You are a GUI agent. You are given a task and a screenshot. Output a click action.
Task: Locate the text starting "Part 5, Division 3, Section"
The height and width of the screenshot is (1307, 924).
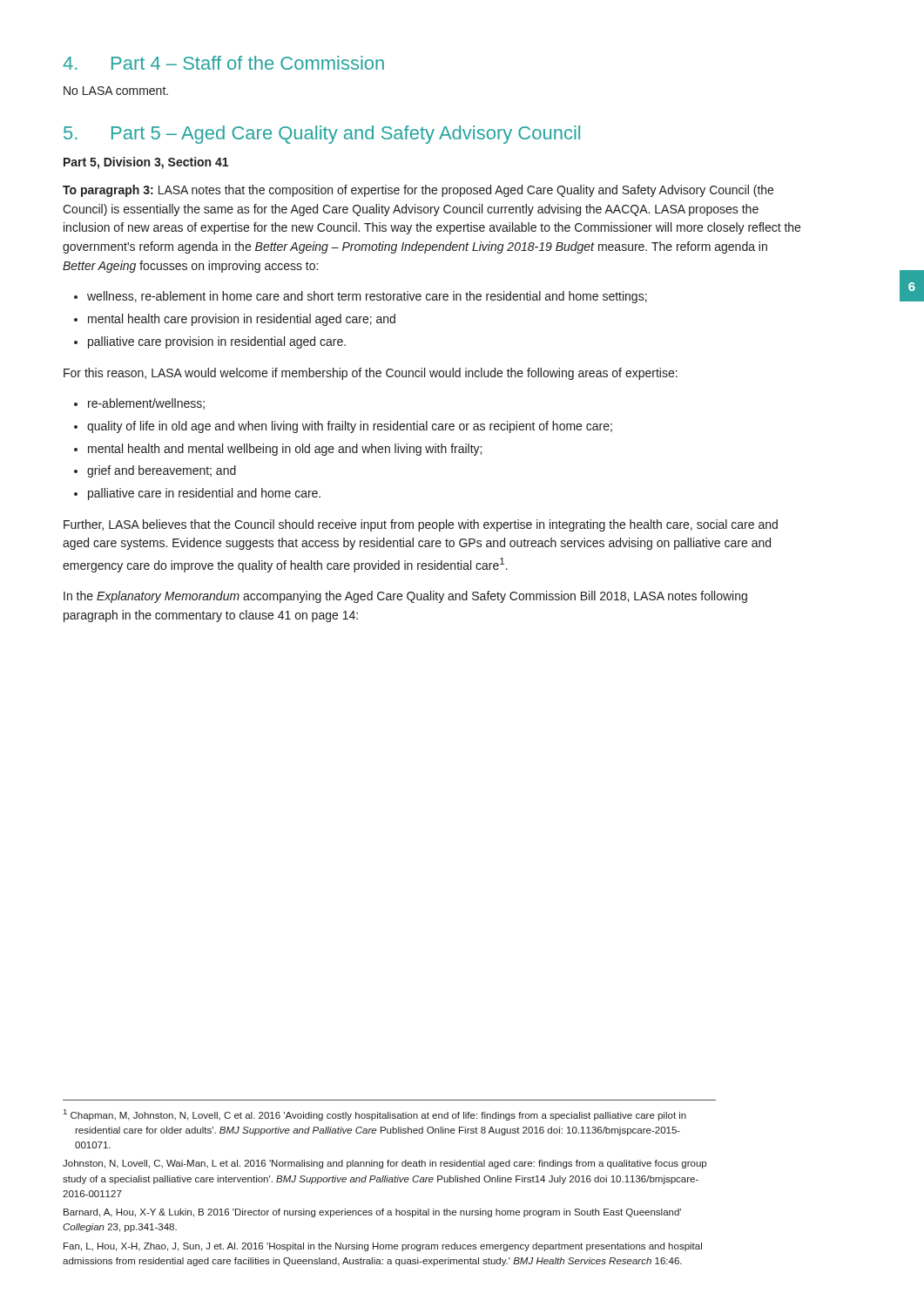point(146,162)
